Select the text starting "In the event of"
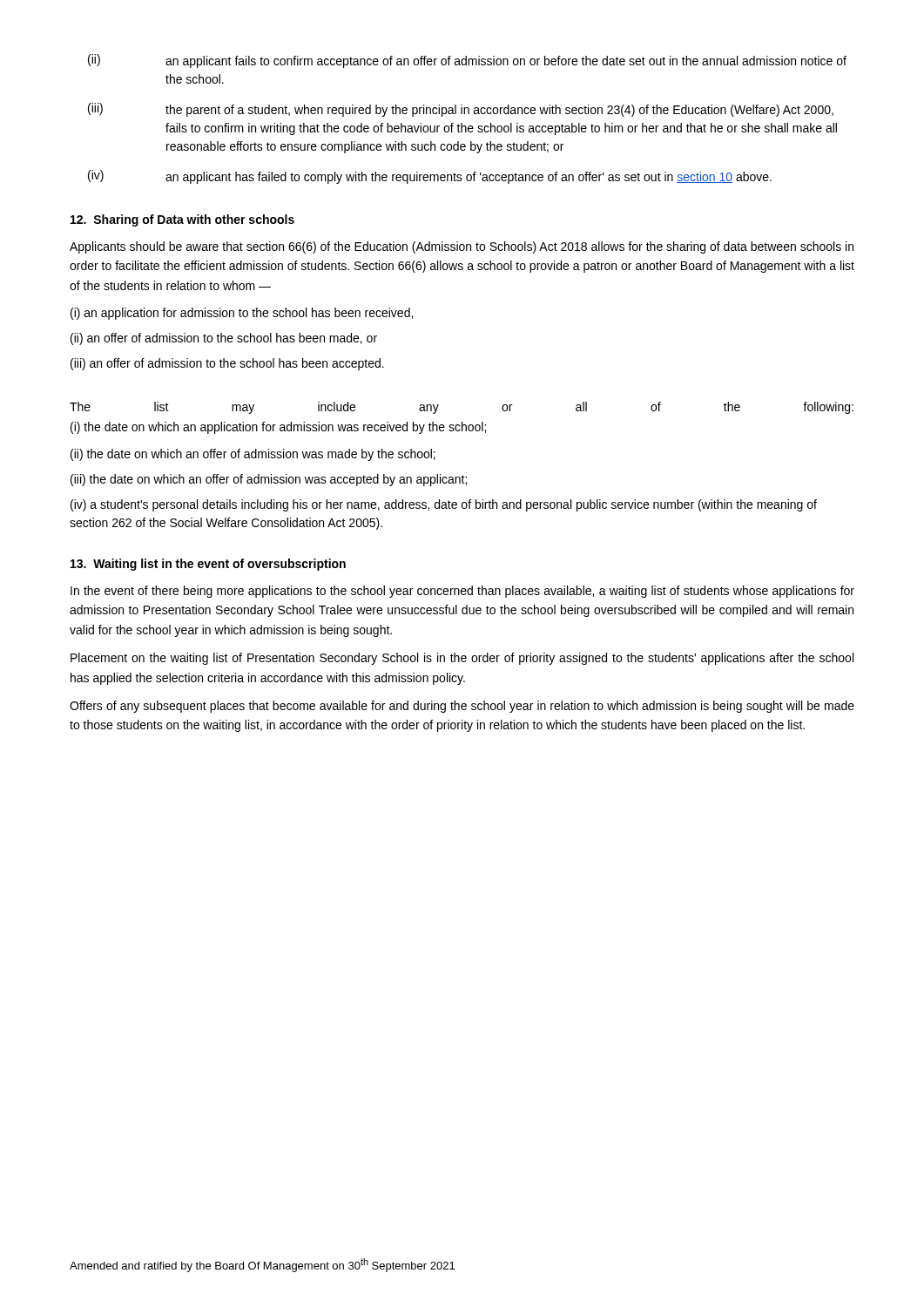The height and width of the screenshot is (1307, 924). (x=462, y=610)
